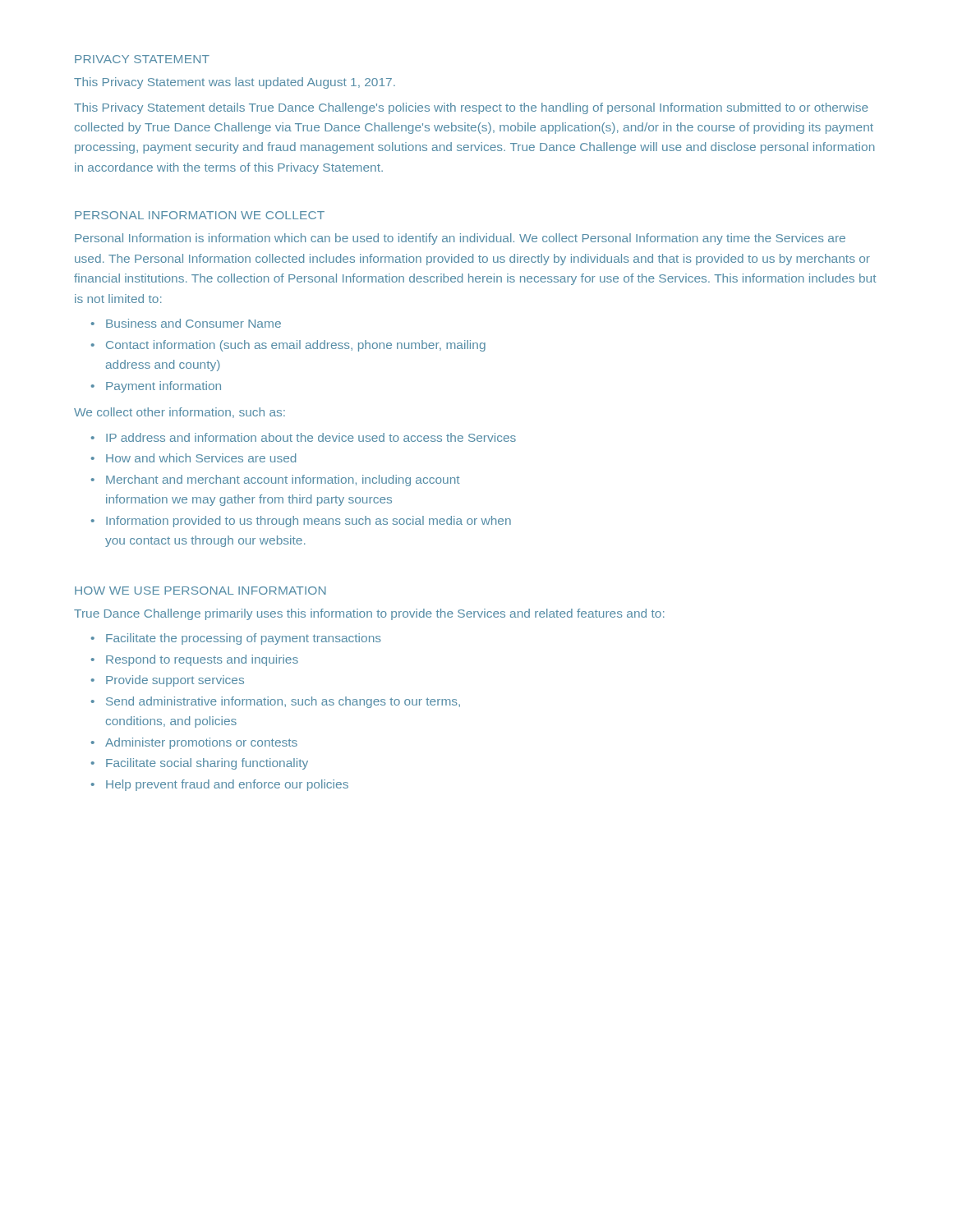Click on the region starting "PERSONAL INFORMATION WE COLLECT"

pyautogui.click(x=200, y=215)
